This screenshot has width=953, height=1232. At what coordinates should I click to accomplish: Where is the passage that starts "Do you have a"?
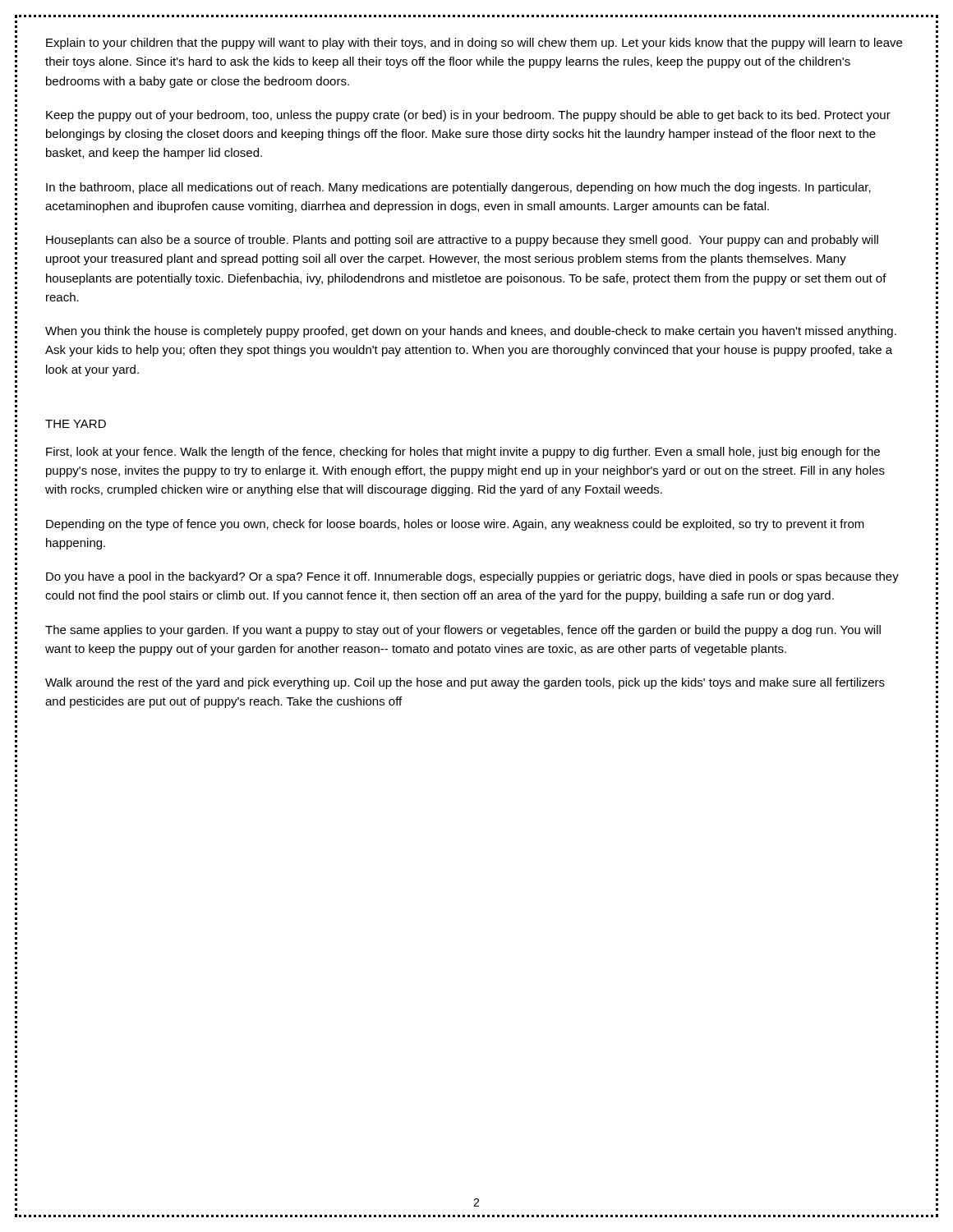(x=472, y=586)
